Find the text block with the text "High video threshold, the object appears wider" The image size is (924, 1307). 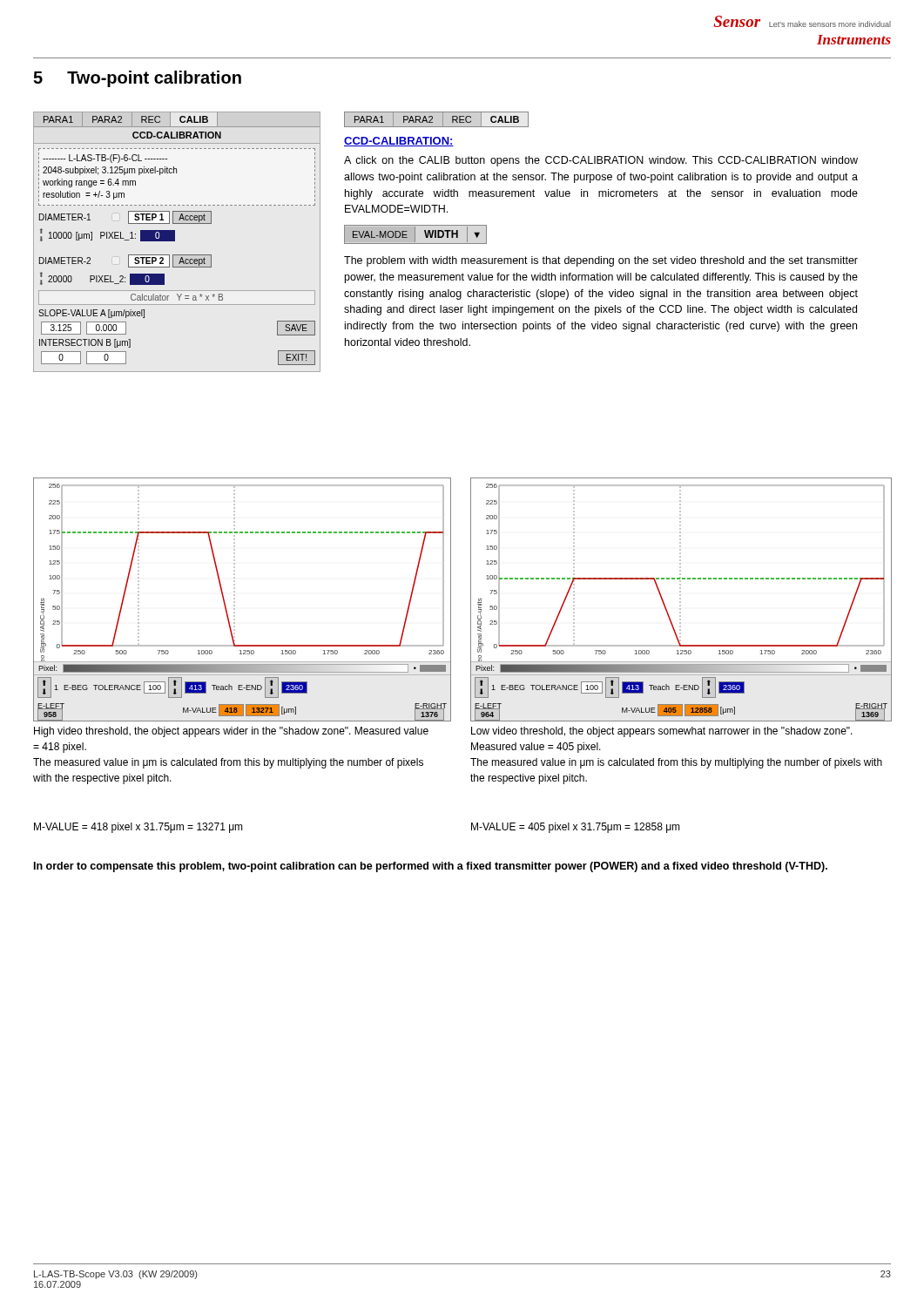231,755
